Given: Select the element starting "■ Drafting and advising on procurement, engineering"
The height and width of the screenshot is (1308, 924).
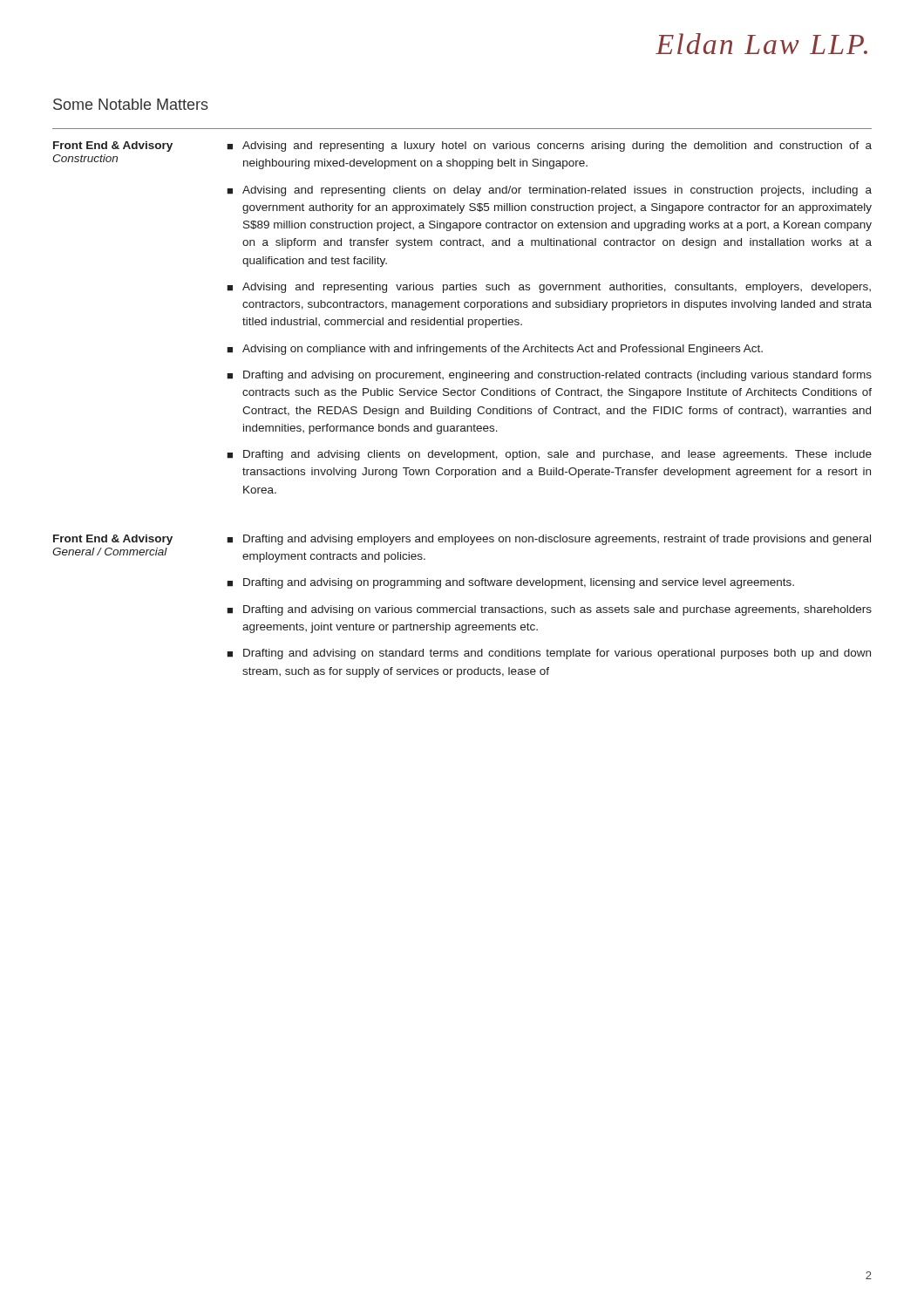Looking at the screenshot, I should click(x=549, y=402).
